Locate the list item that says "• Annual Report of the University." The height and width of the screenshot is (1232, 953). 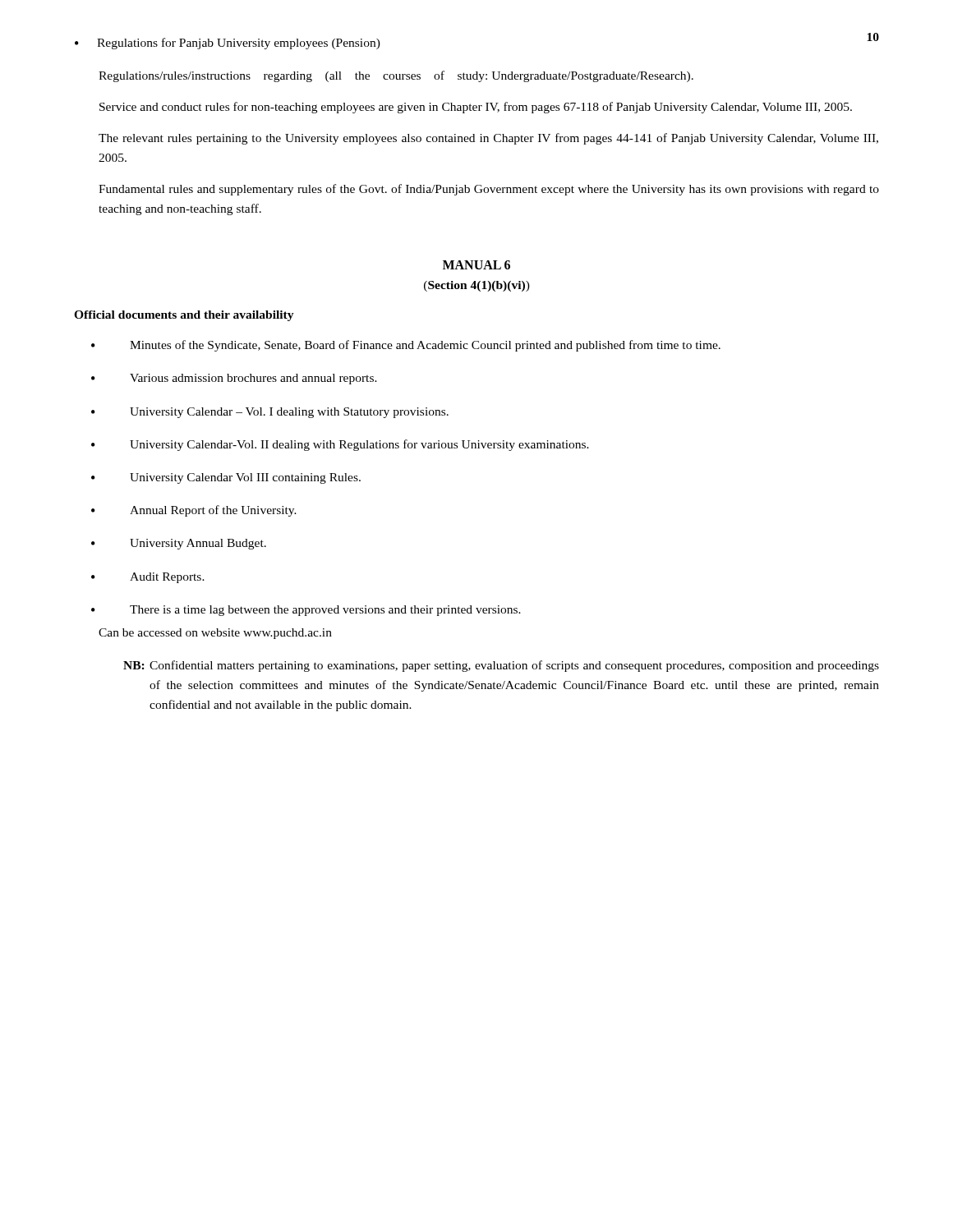point(194,511)
